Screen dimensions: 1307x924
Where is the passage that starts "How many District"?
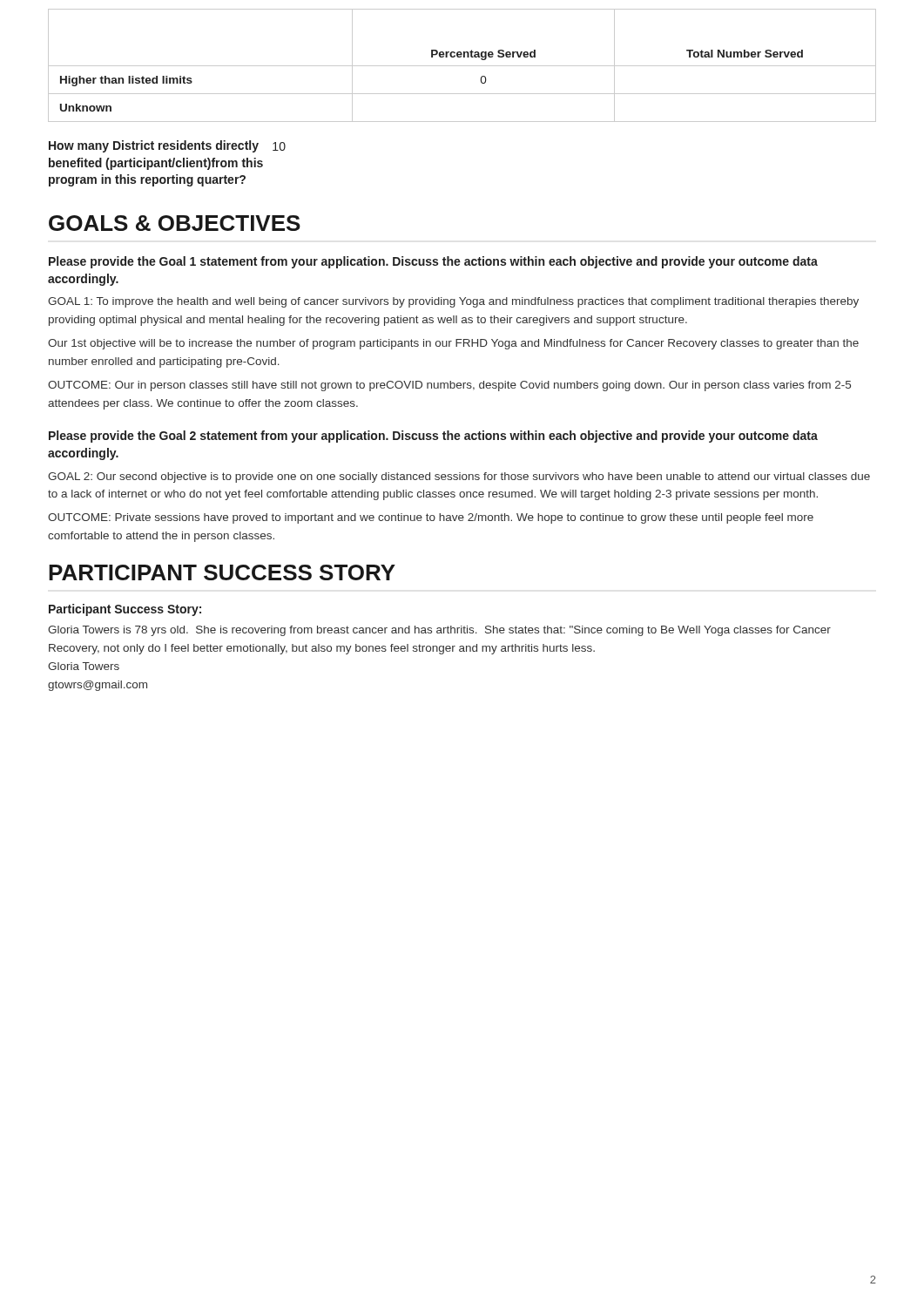click(167, 163)
